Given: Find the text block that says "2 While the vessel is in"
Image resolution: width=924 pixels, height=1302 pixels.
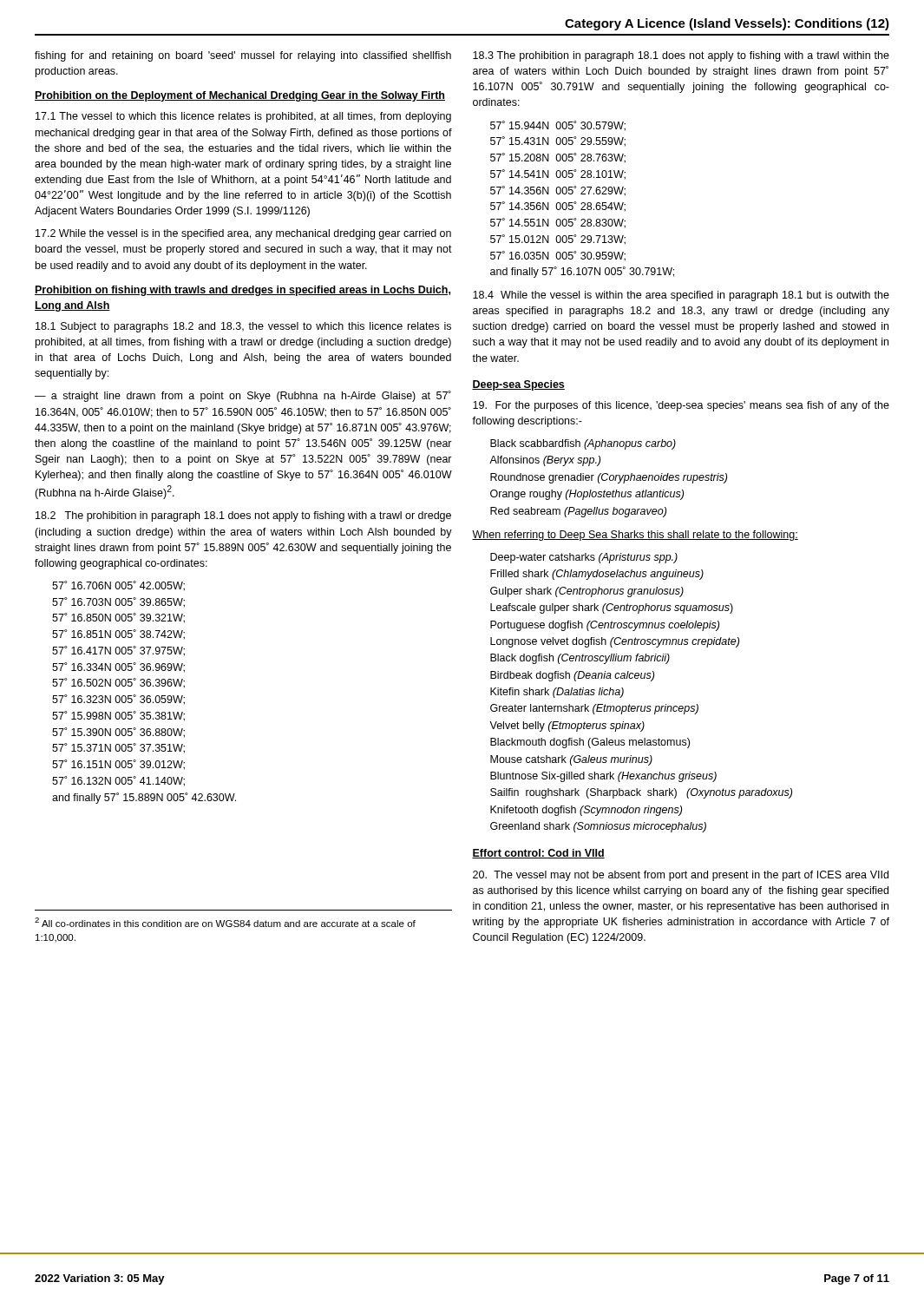Looking at the screenshot, I should click(x=243, y=249).
